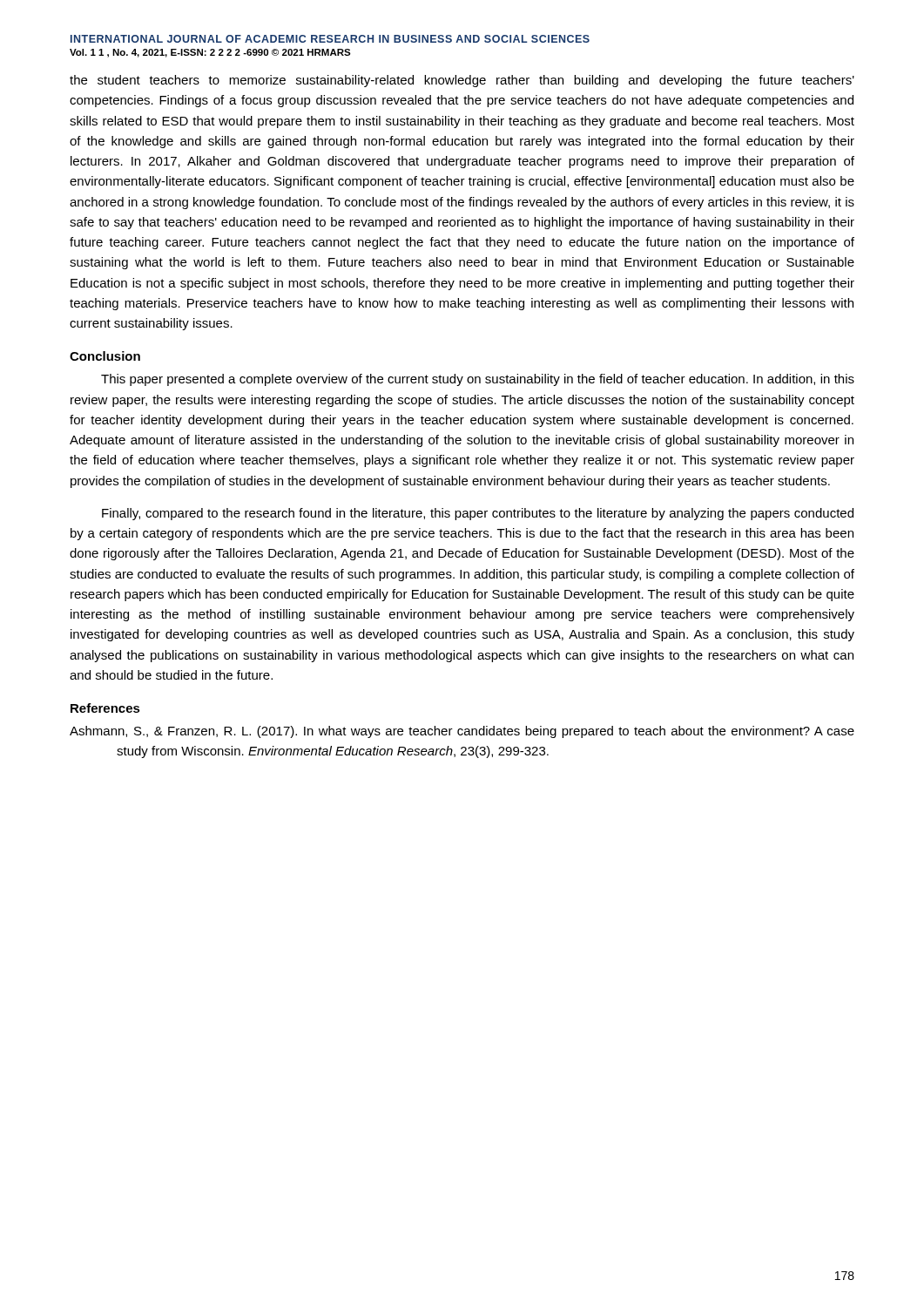This screenshot has width=924, height=1307.
Task: Navigate to the block starting "Finally, compared to"
Action: tap(462, 594)
